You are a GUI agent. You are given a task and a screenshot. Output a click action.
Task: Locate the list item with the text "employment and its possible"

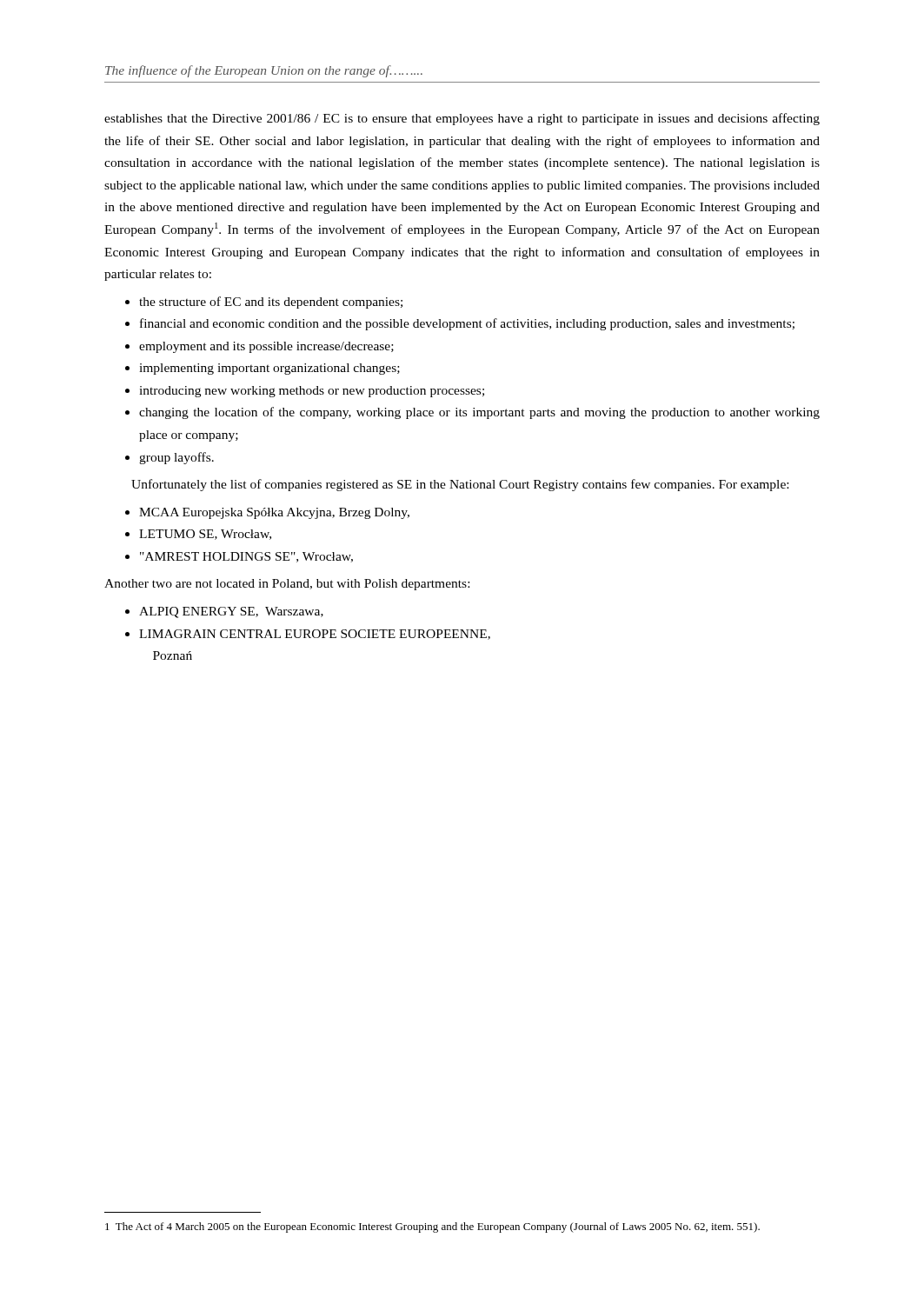(x=267, y=345)
